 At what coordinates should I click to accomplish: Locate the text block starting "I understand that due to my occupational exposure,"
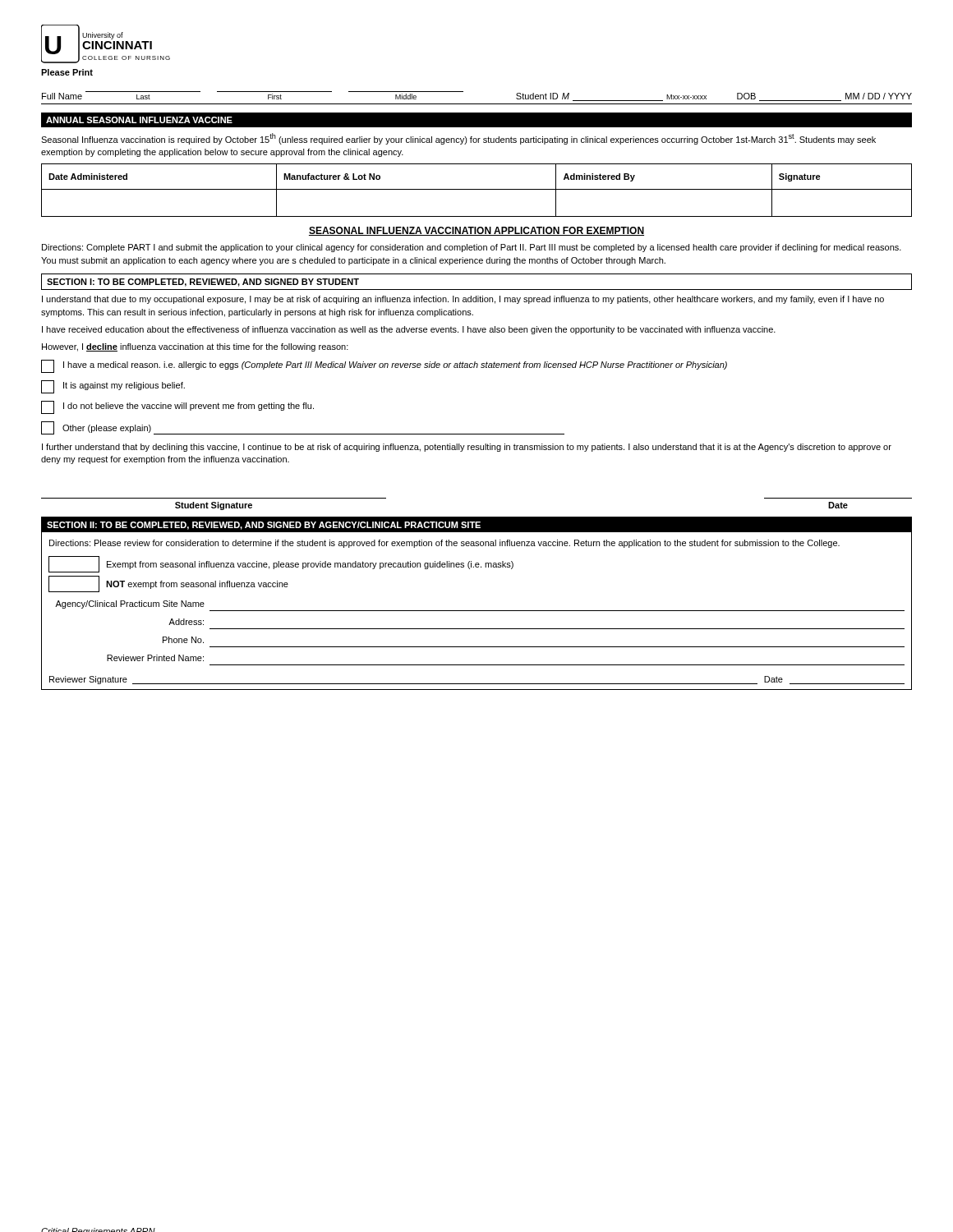(463, 305)
